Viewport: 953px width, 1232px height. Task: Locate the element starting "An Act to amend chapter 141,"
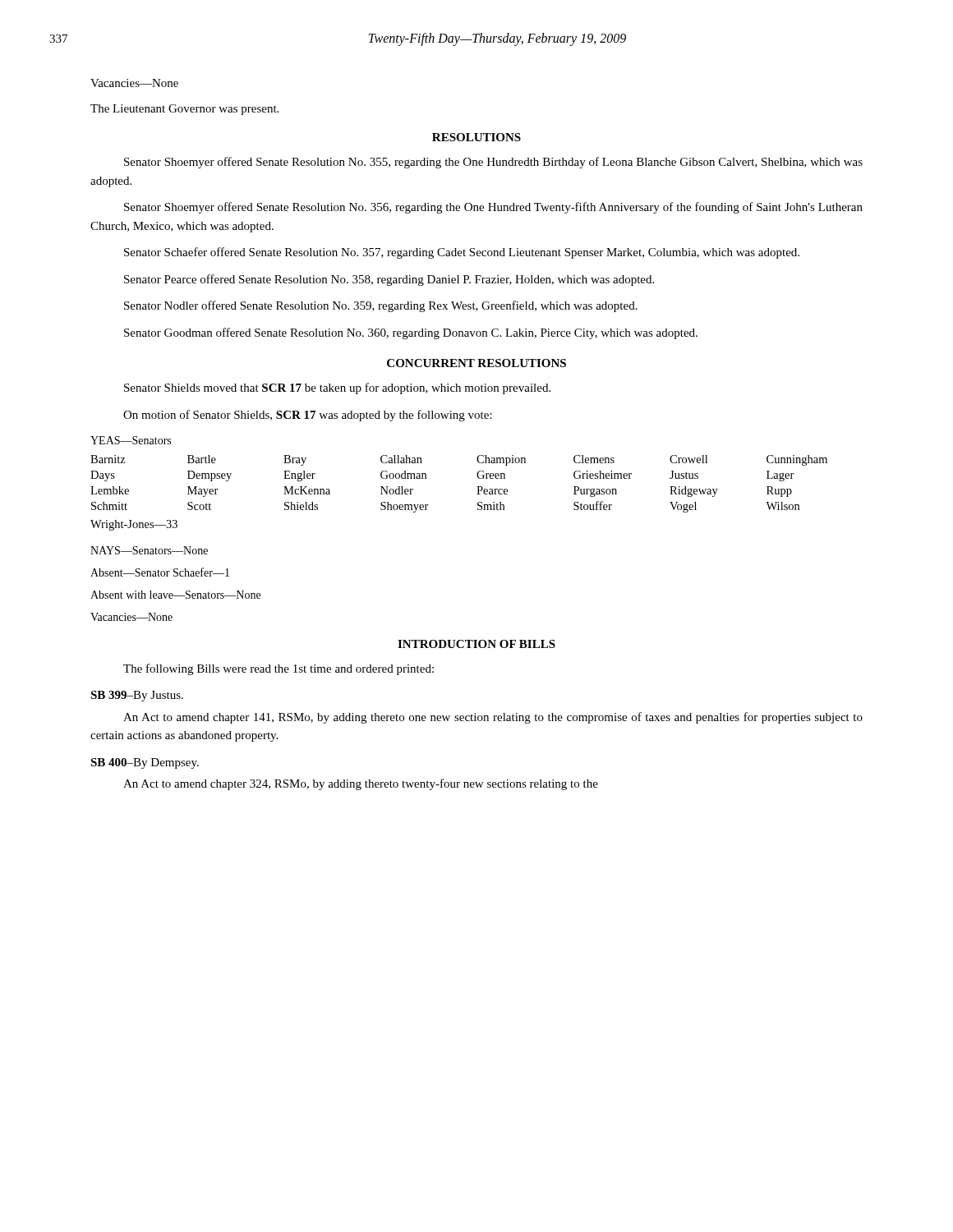[x=476, y=726]
